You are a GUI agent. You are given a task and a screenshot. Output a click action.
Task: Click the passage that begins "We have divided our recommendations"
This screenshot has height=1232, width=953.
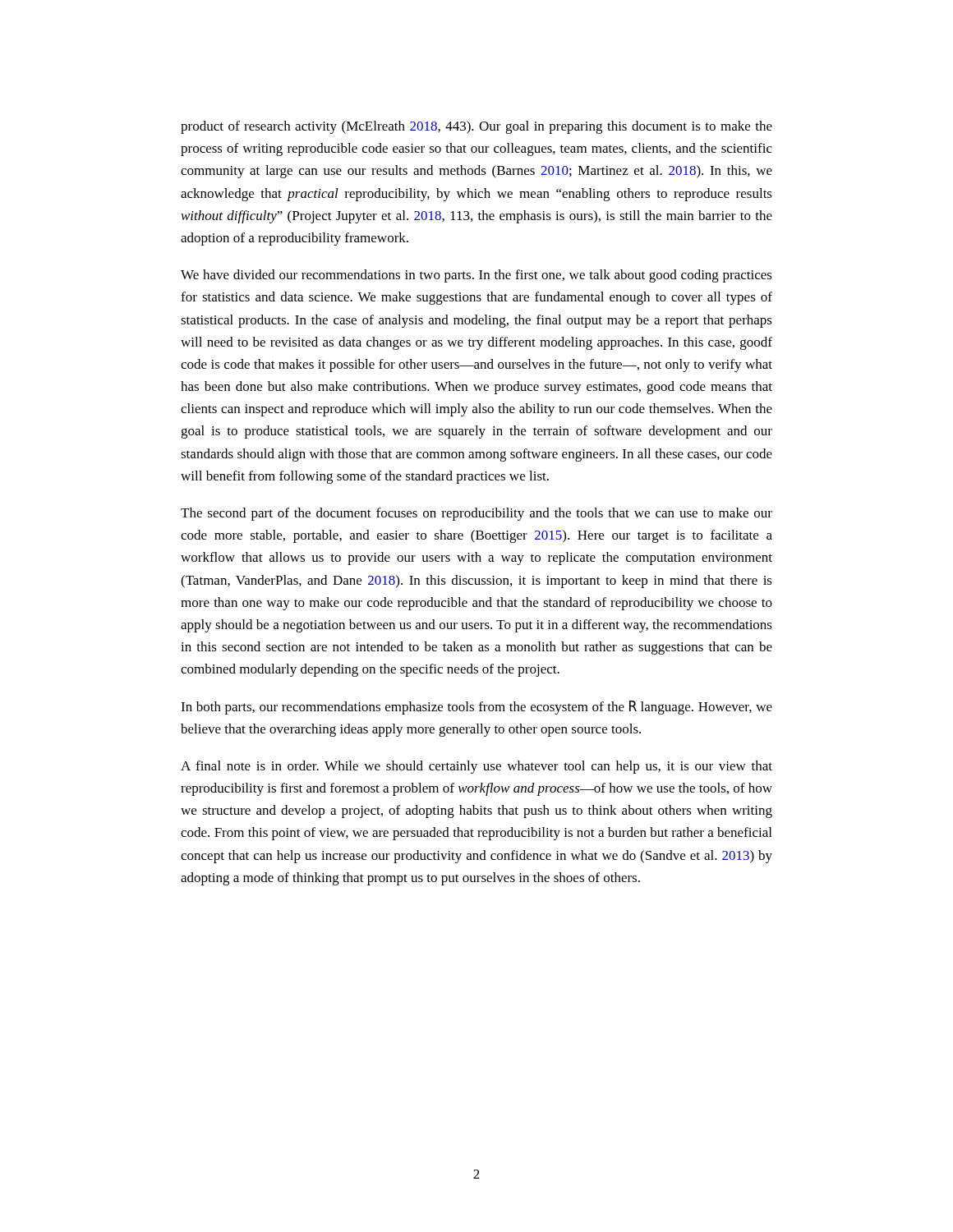476,375
